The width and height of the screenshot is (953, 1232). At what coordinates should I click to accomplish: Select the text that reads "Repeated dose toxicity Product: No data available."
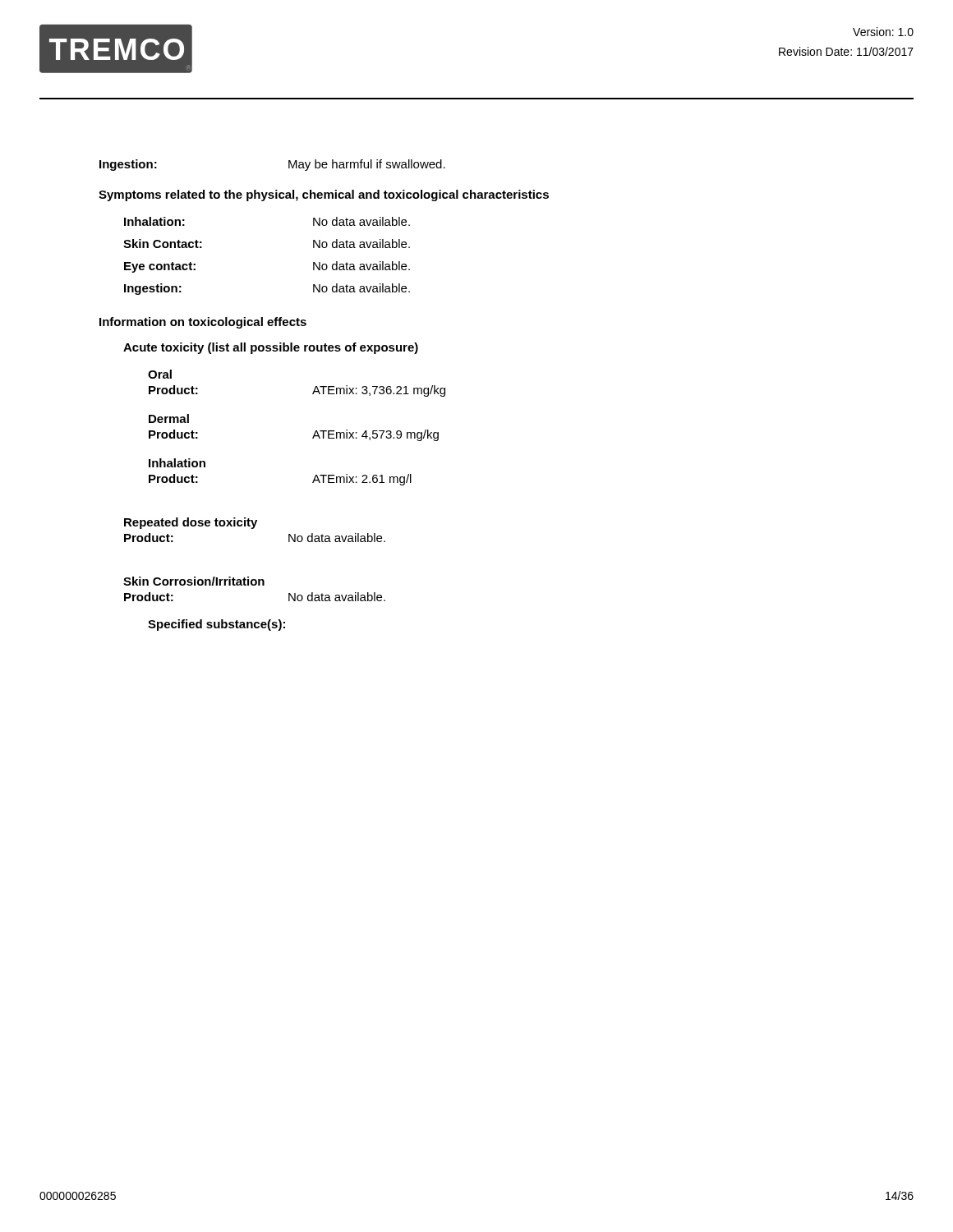[x=191, y=523]
